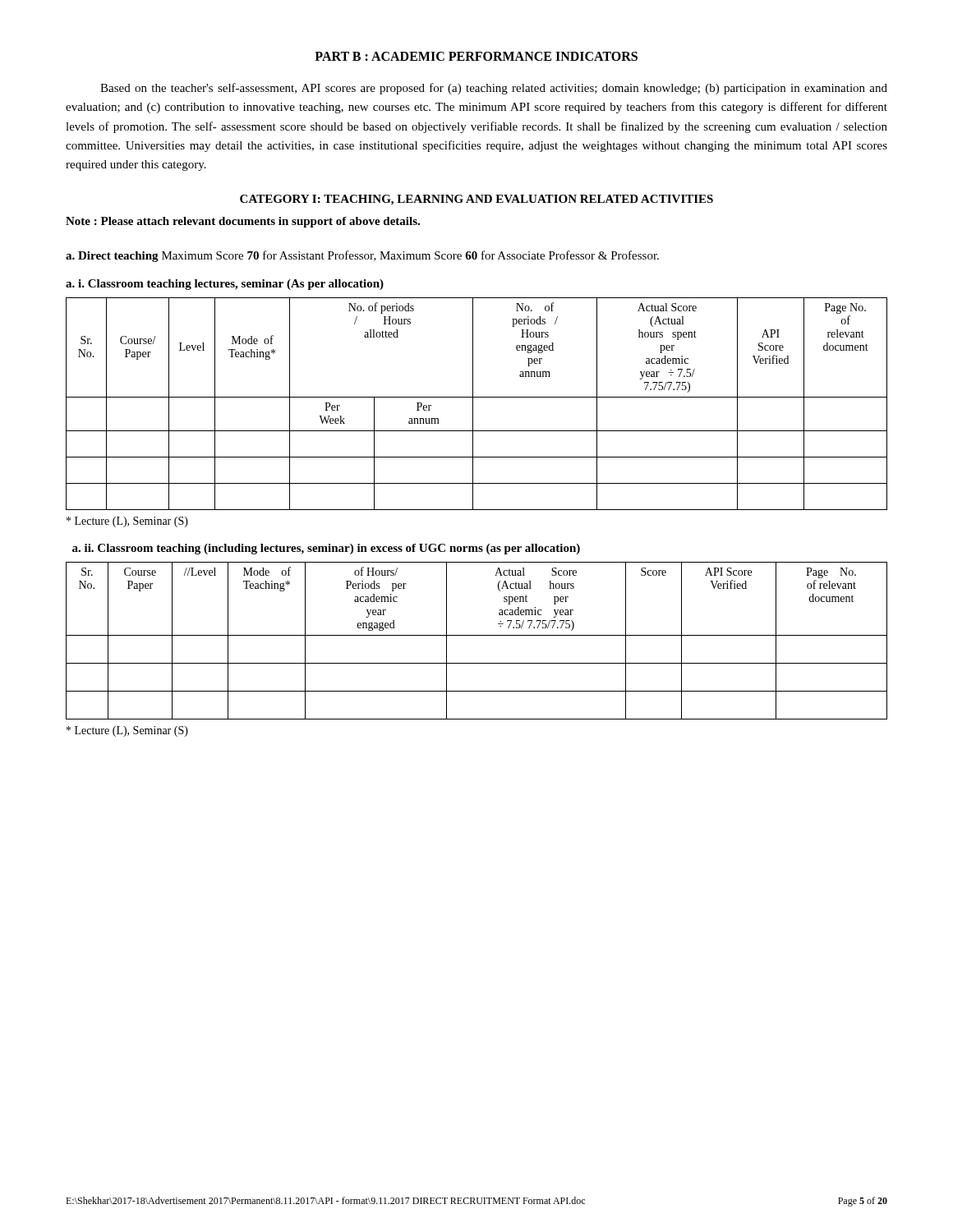The height and width of the screenshot is (1232, 953).
Task: Find the block on this page that starts "Based on the teacher's self-assessment, API"
Action: [x=476, y=126]
